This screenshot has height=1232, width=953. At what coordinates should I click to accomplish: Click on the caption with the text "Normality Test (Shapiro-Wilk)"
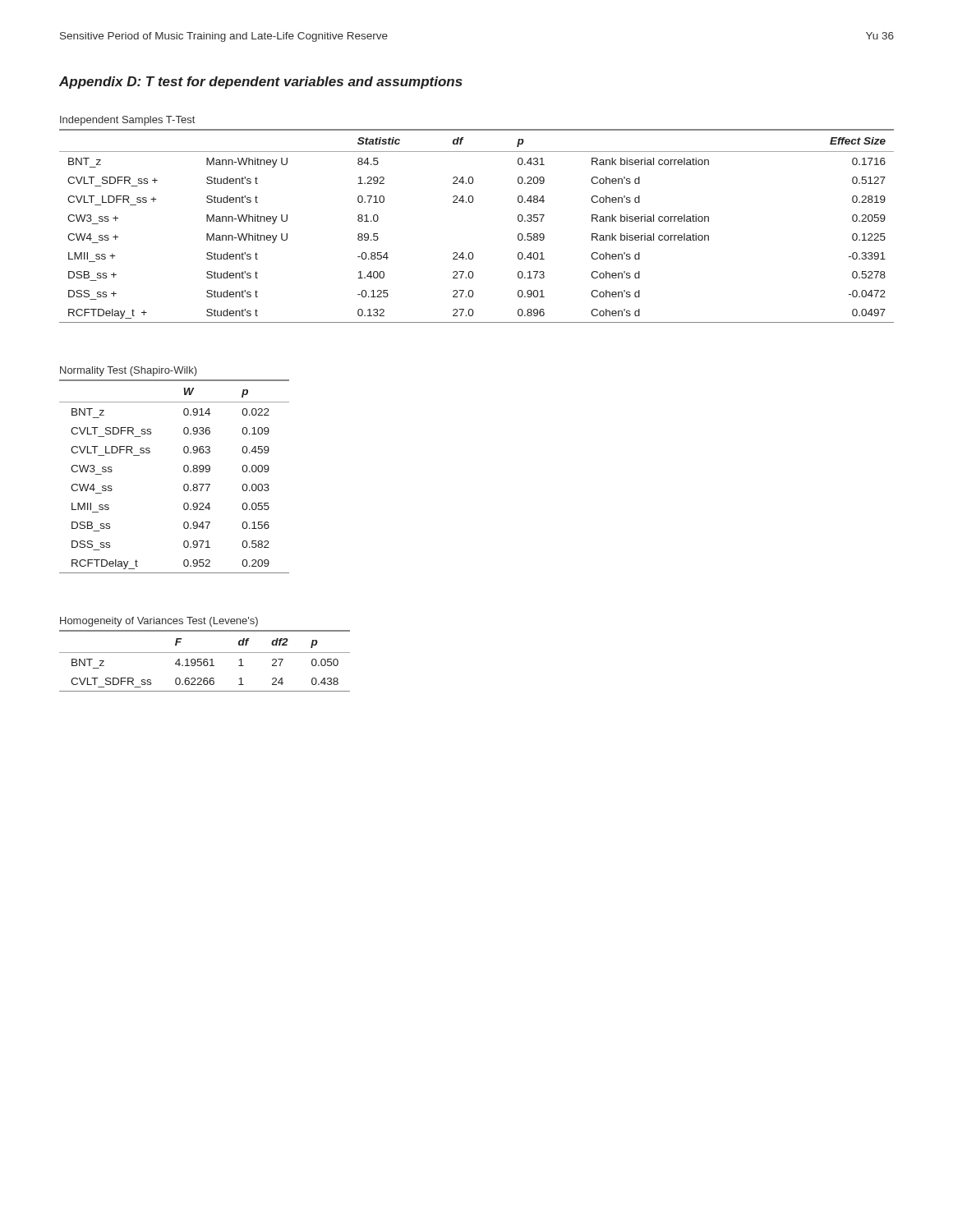click(129, 371)
